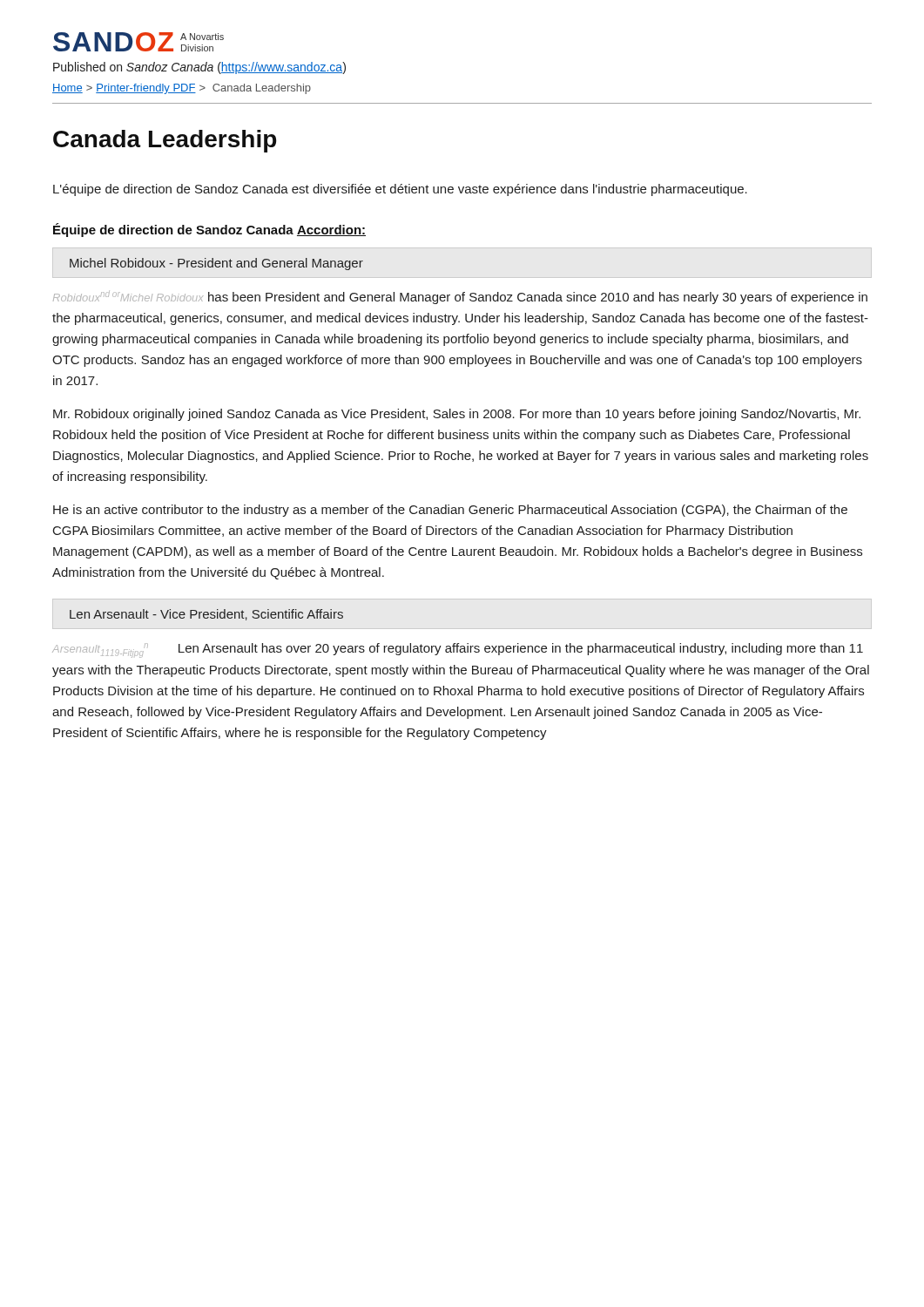Screen dimensions: 1307x924
Task: Point to the element starting "Canada Leadership"
Action: point(165,139)
